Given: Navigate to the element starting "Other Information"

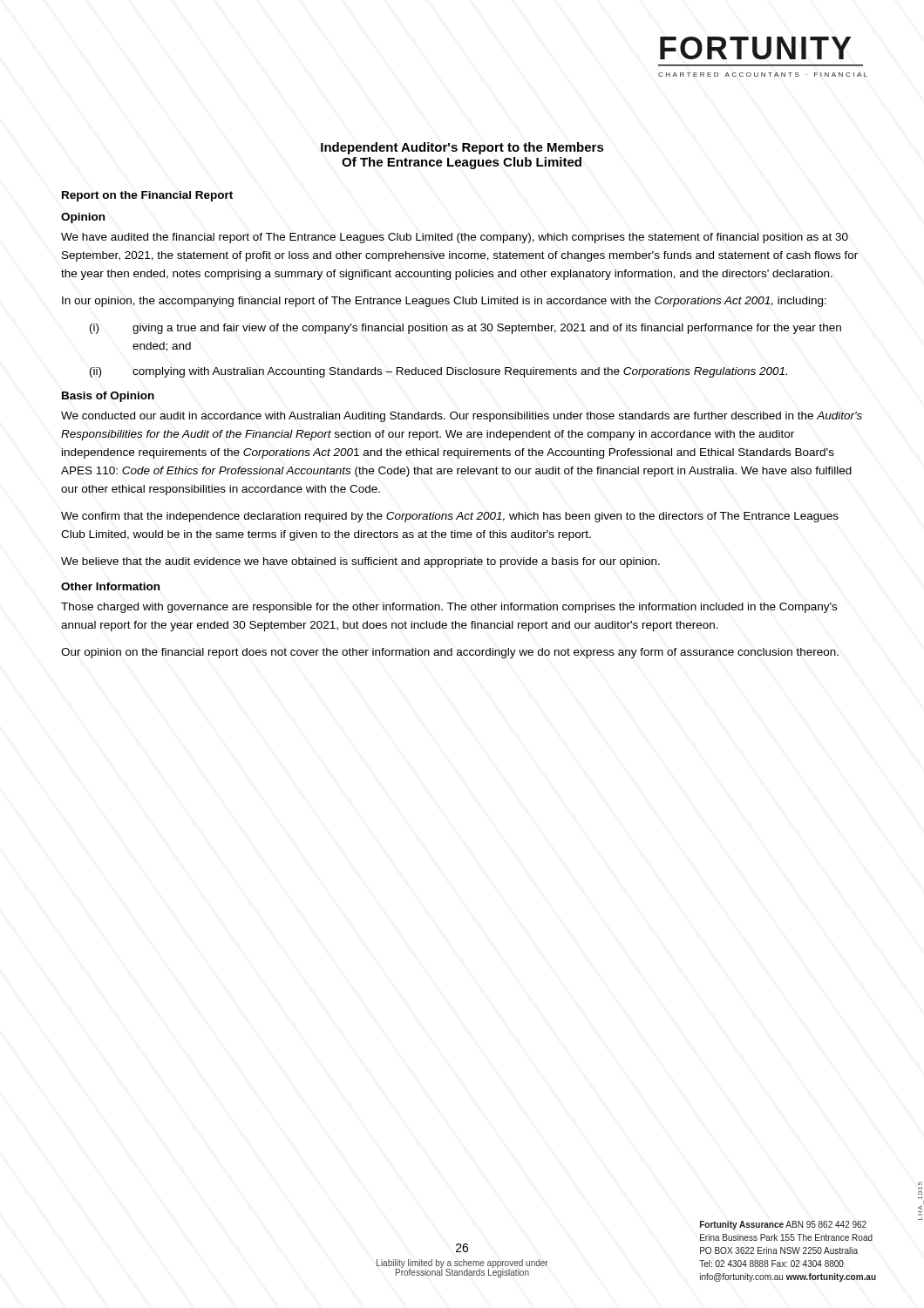Looking at the screenshot, I should point(111,586).
